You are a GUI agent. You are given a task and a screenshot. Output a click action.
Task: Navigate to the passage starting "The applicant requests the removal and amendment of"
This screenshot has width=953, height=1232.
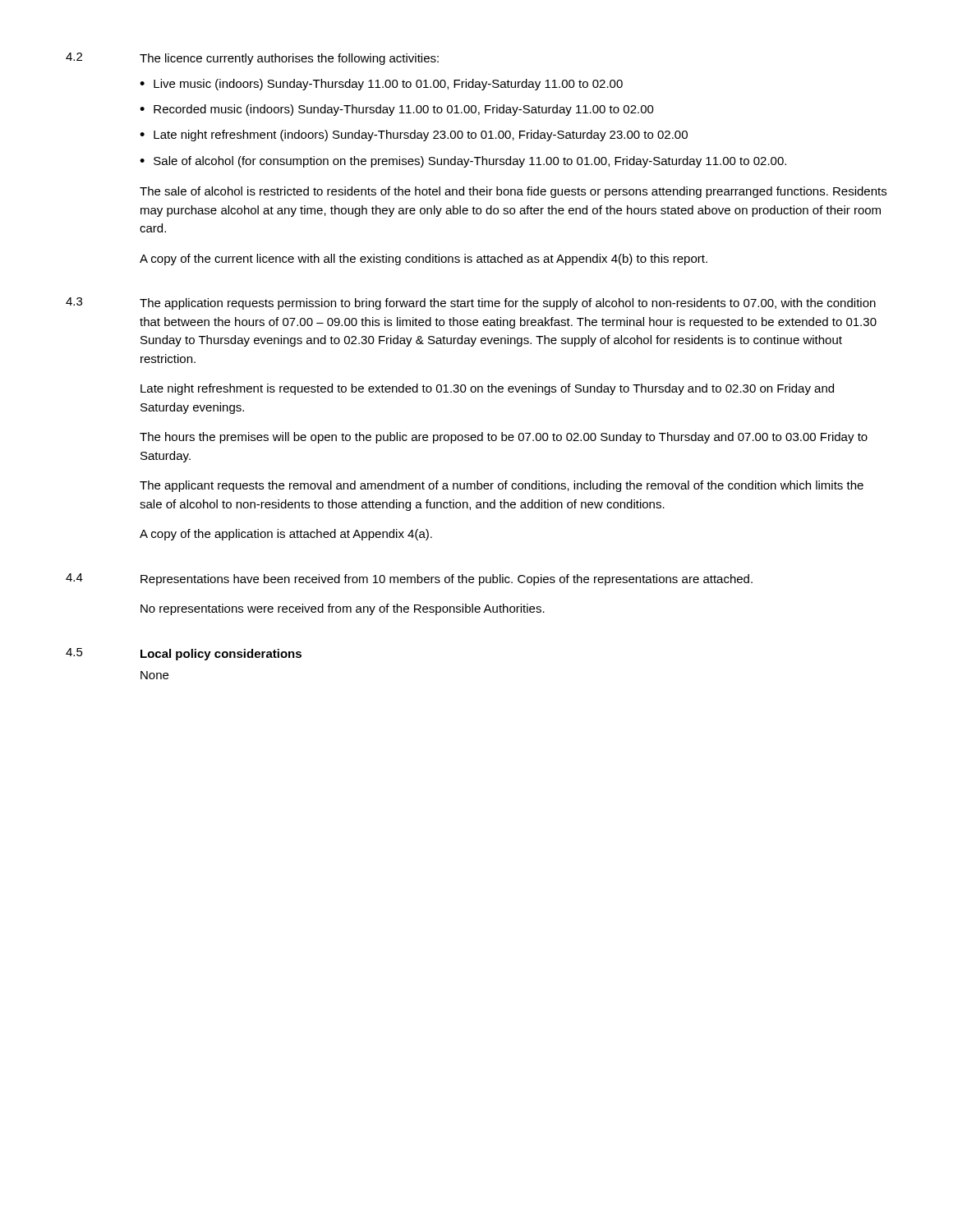tap(502, 494)
